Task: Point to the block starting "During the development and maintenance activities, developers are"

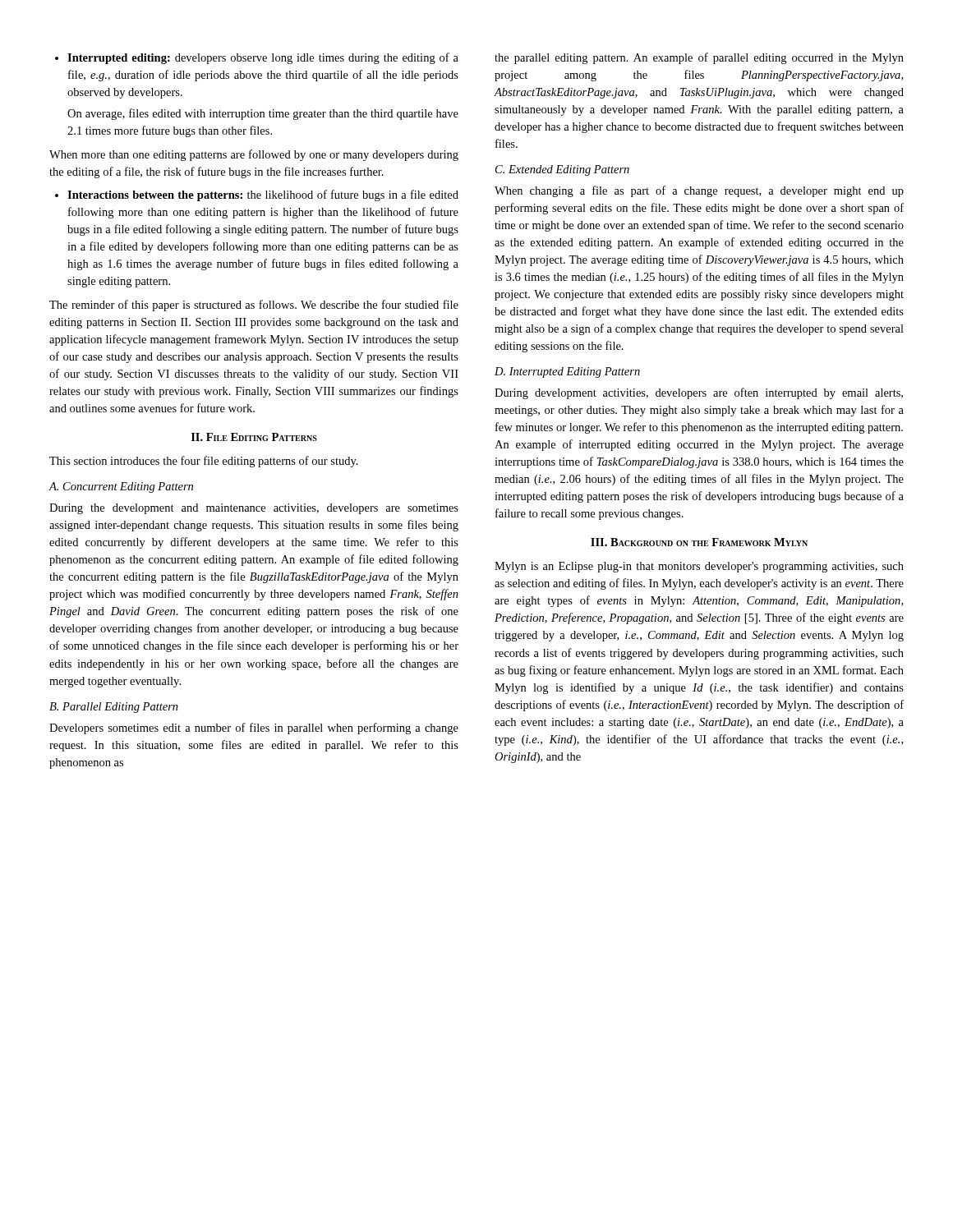Action: click(254, 595)
